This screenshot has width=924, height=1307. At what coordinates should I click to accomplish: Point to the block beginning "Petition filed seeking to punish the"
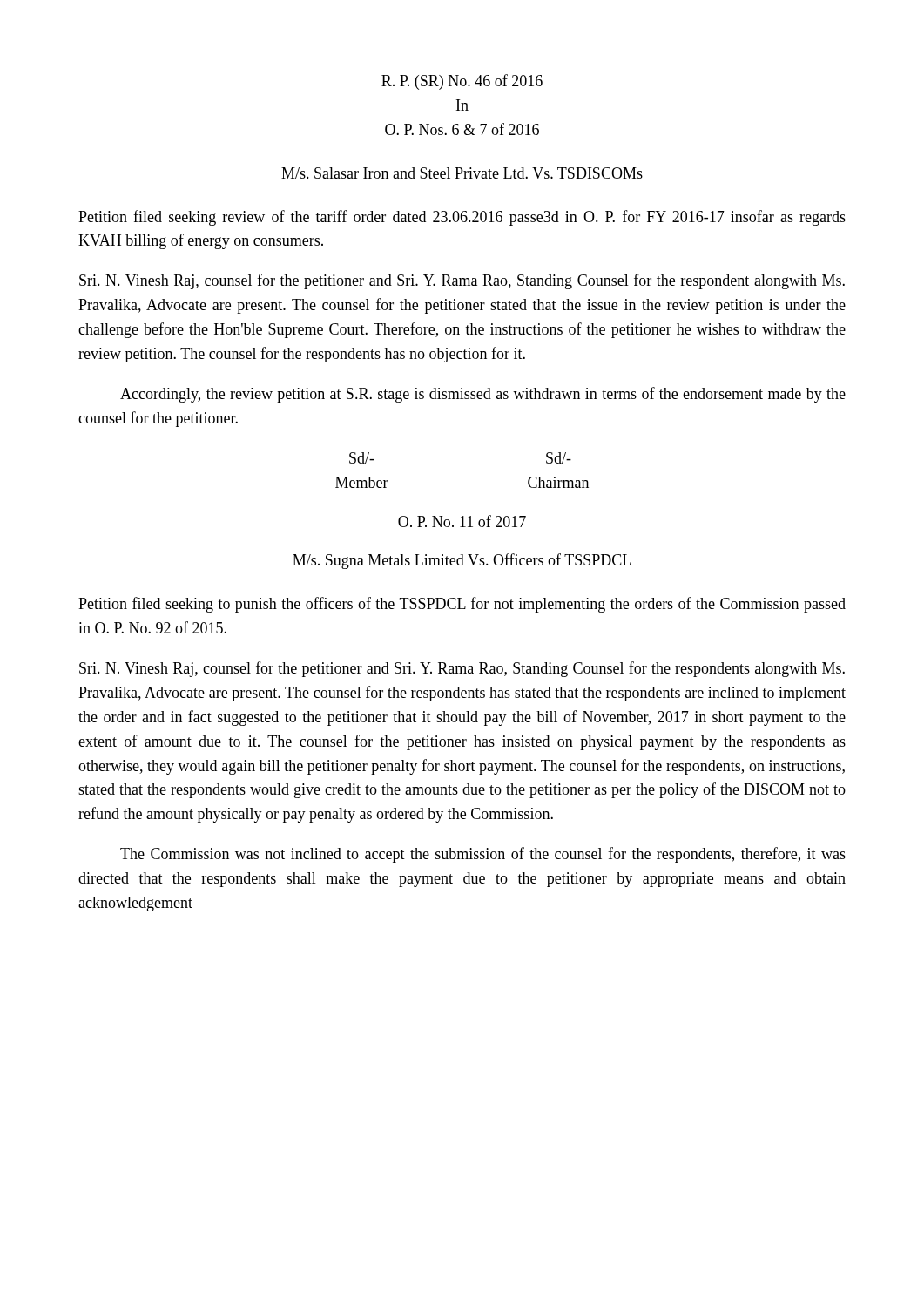click(x=462, y=616)
